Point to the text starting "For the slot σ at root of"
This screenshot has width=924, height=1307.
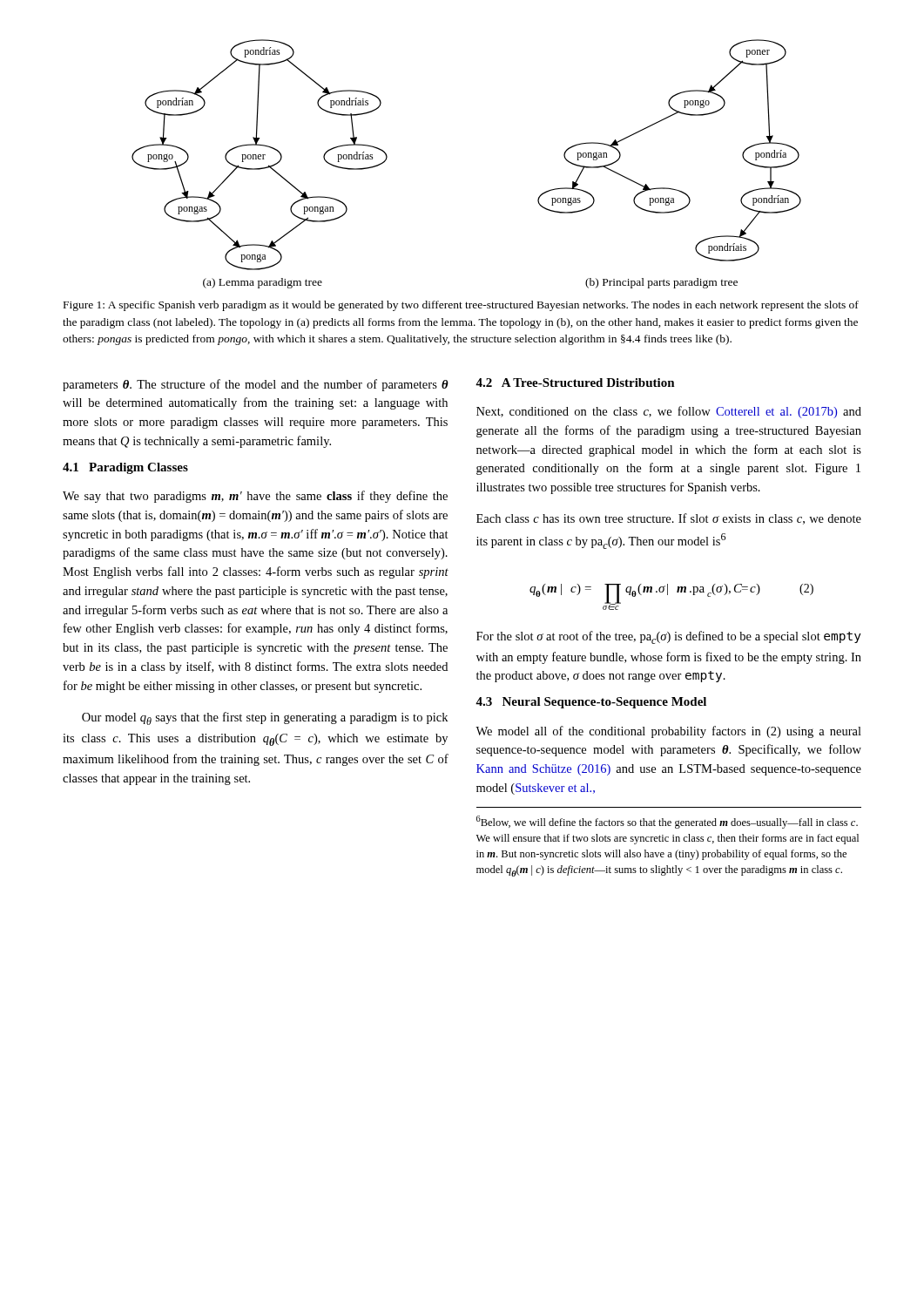point(669,656)
